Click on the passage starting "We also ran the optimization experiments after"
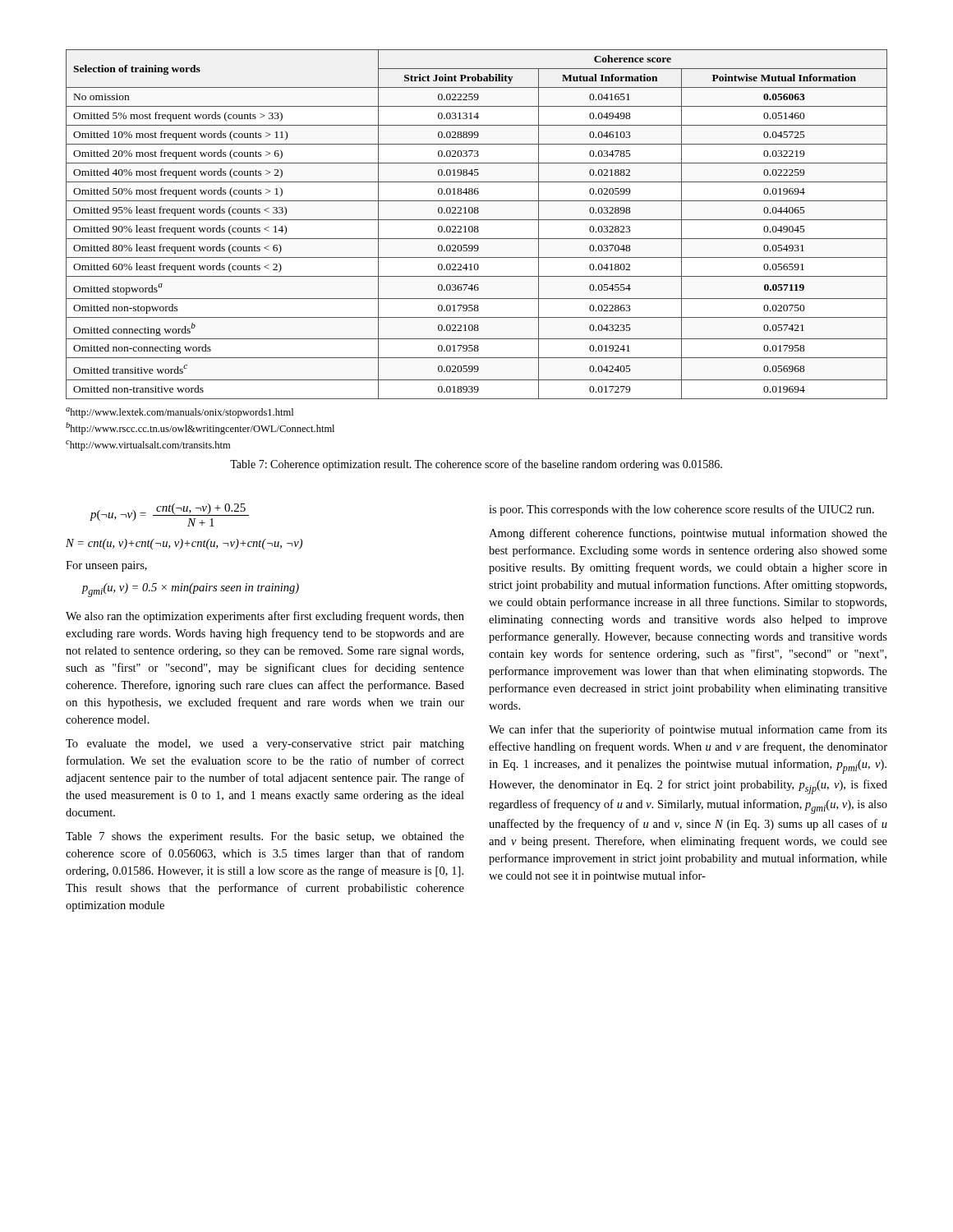Viewport: 953px width, 1232px height. coord(265,668)
